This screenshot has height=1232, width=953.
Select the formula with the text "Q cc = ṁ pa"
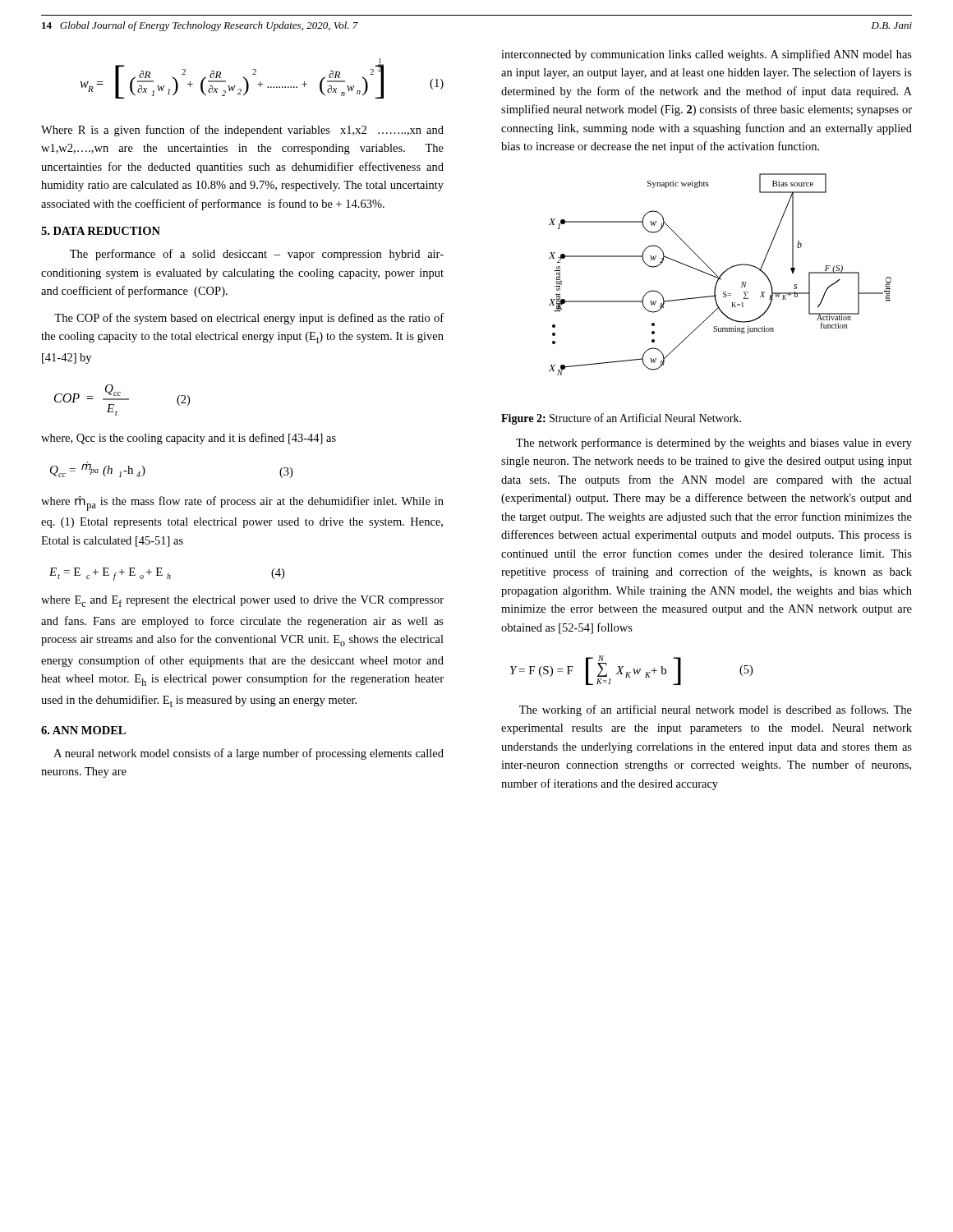[90, 469]
